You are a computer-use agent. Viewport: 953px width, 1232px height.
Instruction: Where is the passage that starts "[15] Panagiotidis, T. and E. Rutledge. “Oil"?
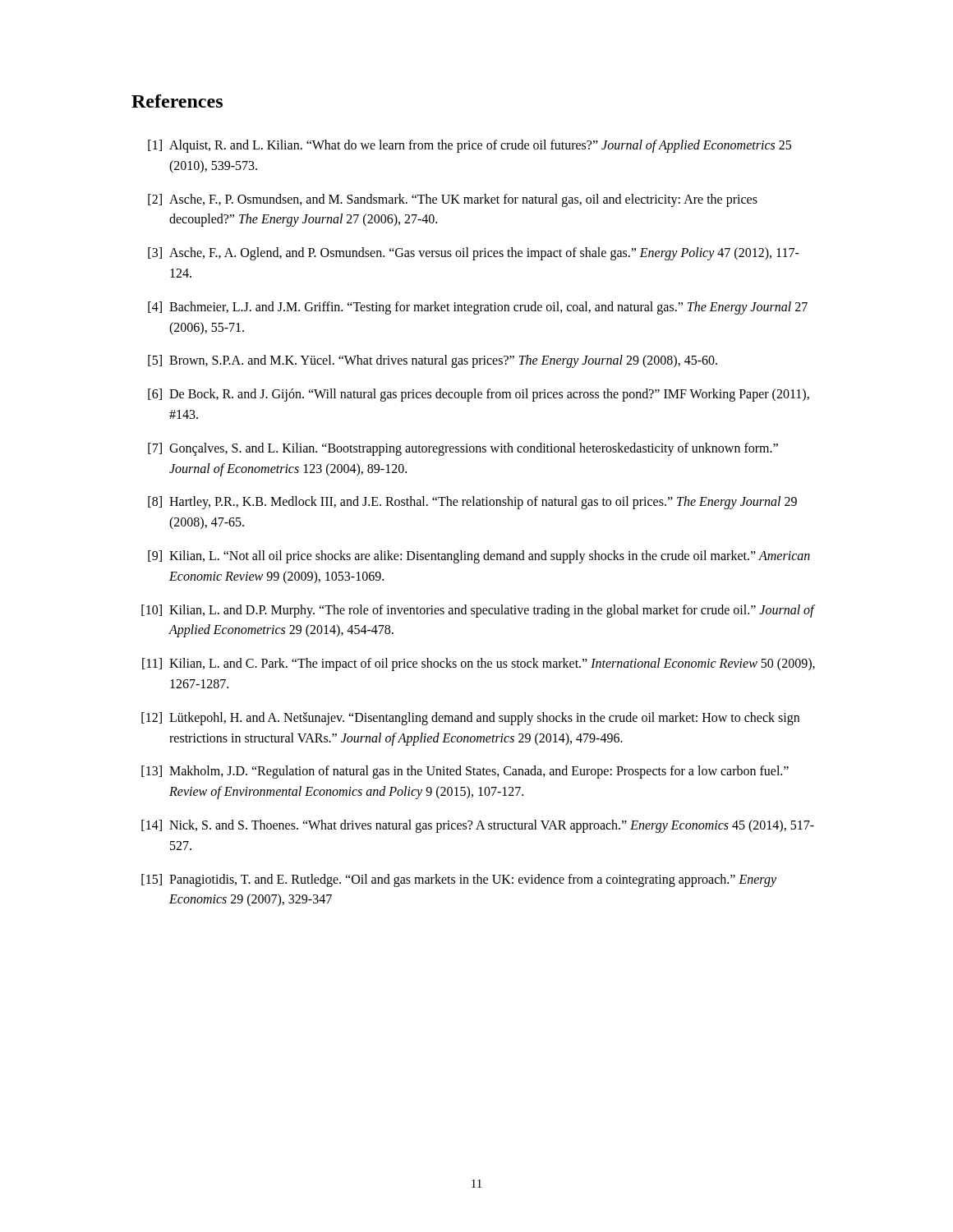476,890
